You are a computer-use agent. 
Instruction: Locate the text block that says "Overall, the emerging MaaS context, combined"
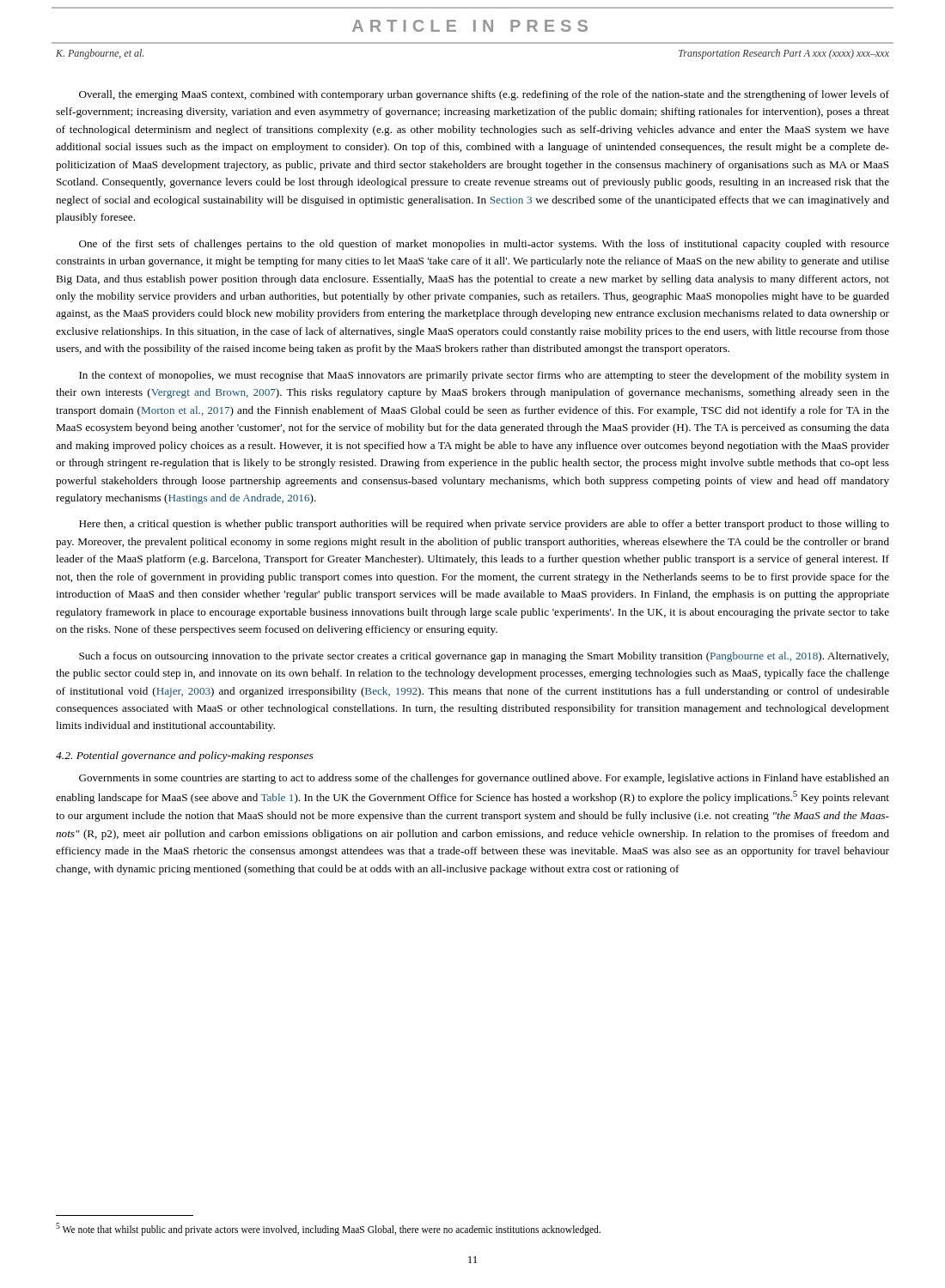[x=472, y=155]
